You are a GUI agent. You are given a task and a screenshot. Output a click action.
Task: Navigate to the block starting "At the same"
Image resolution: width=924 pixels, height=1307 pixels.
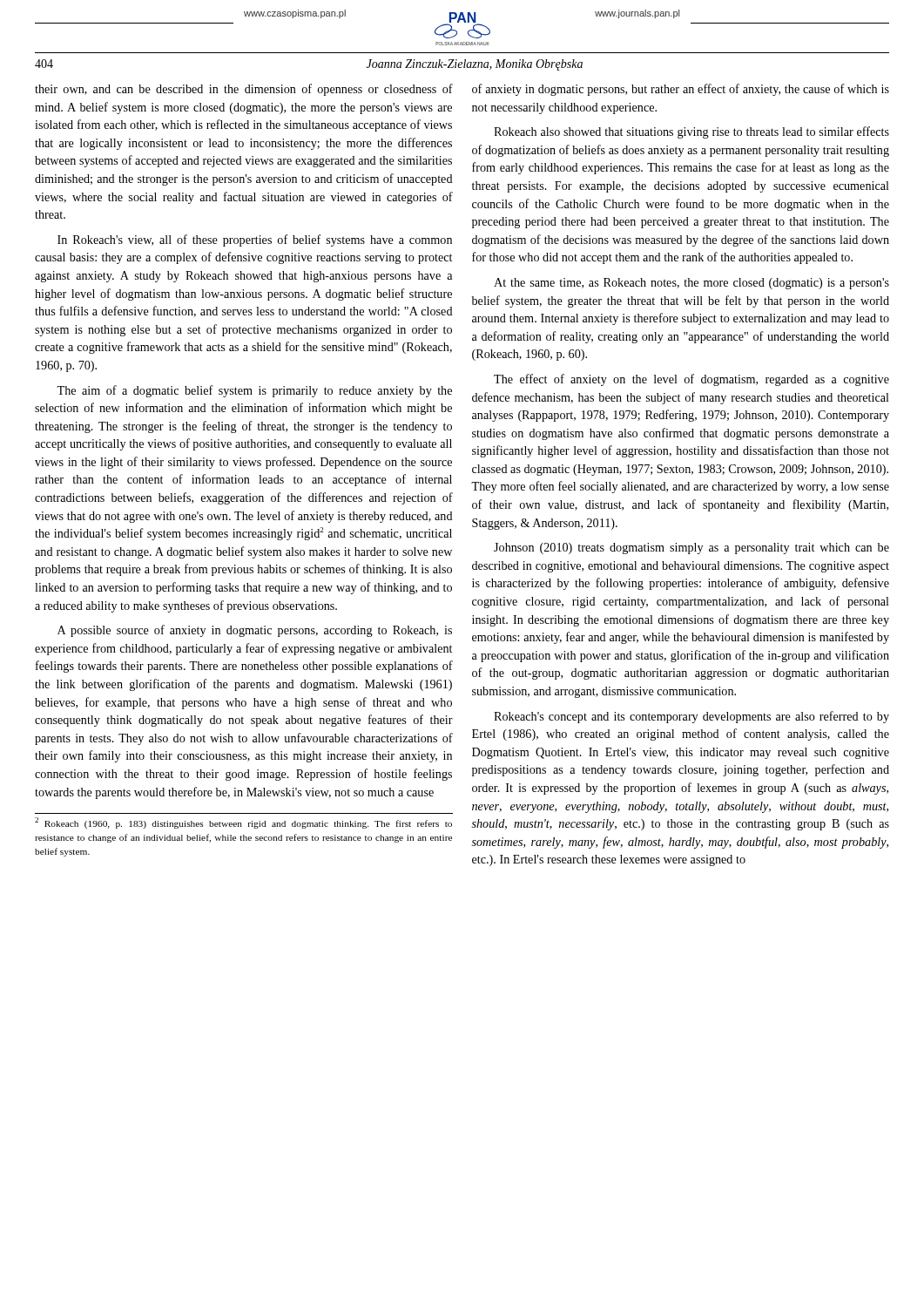(x=680, y=318)
